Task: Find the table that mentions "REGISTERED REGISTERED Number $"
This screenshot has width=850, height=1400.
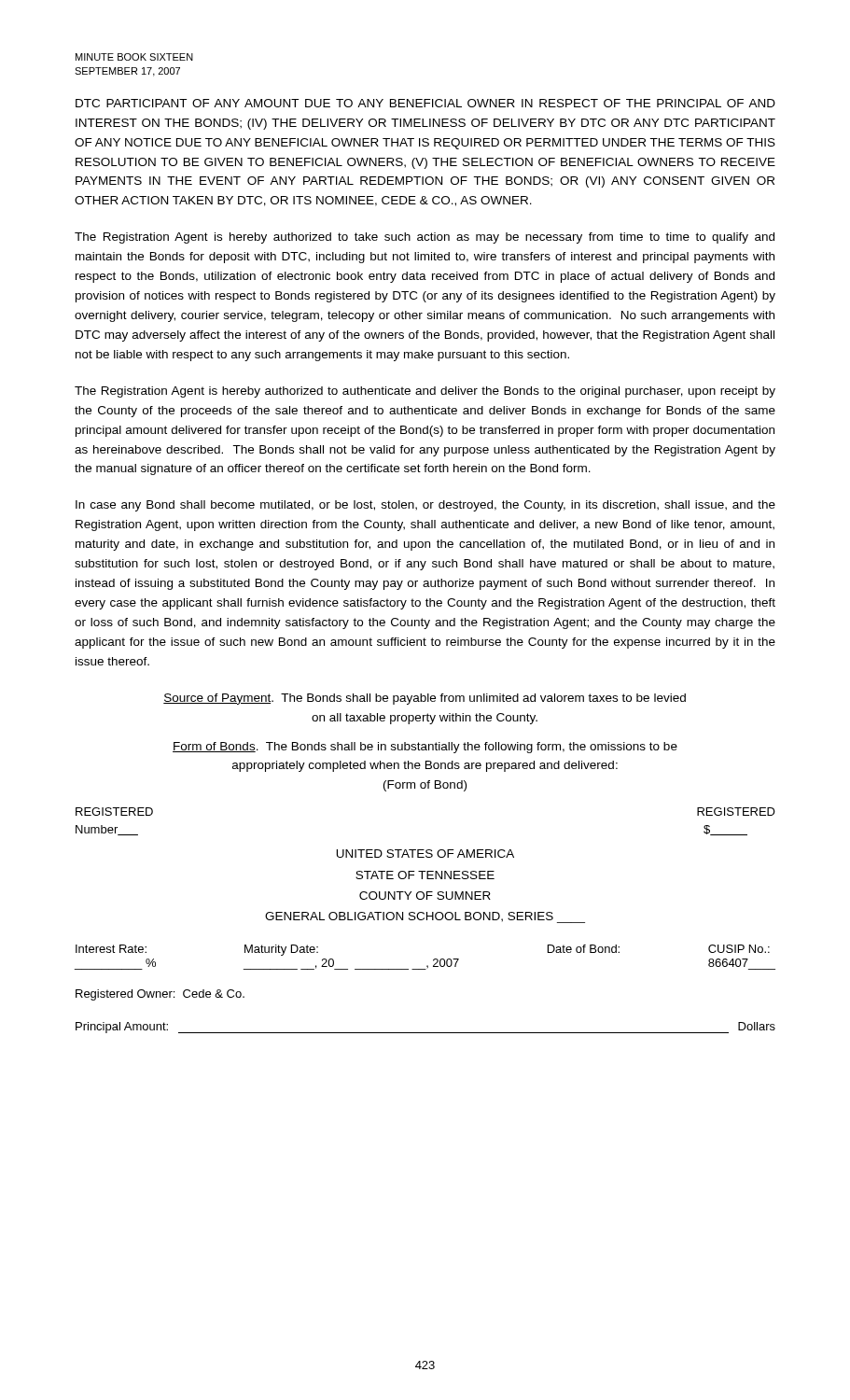Action: click(425, 821)
